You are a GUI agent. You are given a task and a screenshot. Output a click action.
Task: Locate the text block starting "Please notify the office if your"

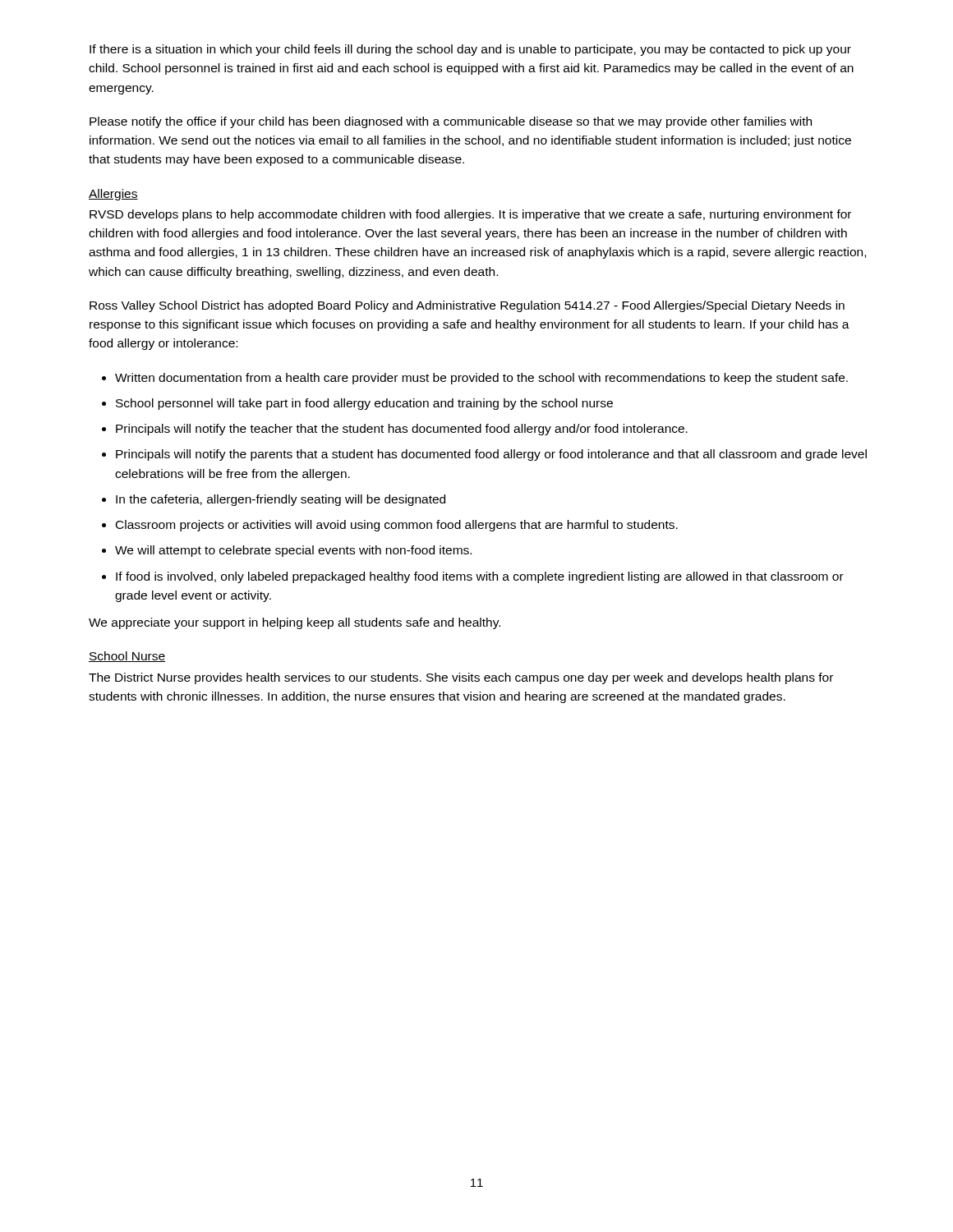coord(470,140)
